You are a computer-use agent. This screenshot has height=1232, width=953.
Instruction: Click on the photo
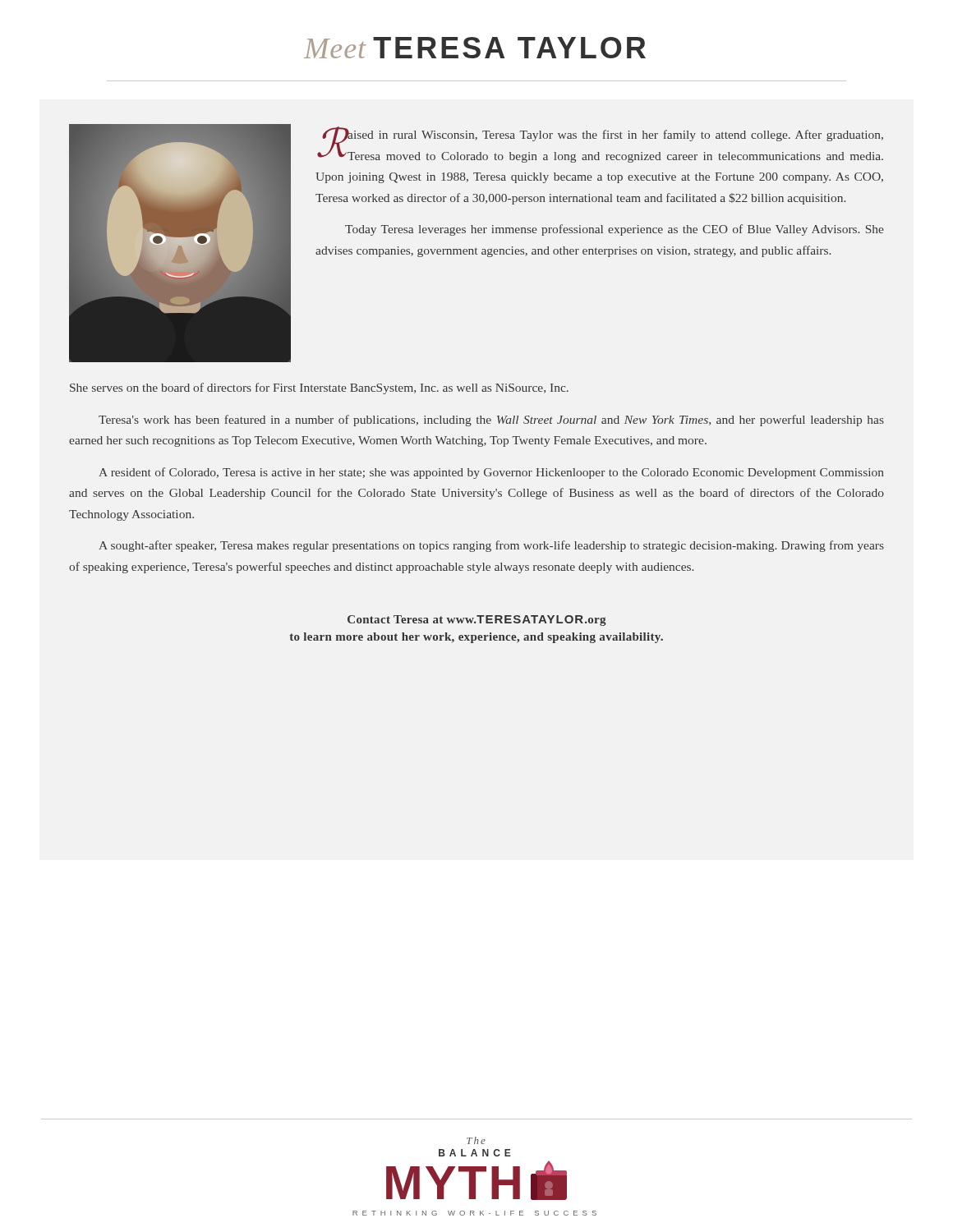coord(180,243)
